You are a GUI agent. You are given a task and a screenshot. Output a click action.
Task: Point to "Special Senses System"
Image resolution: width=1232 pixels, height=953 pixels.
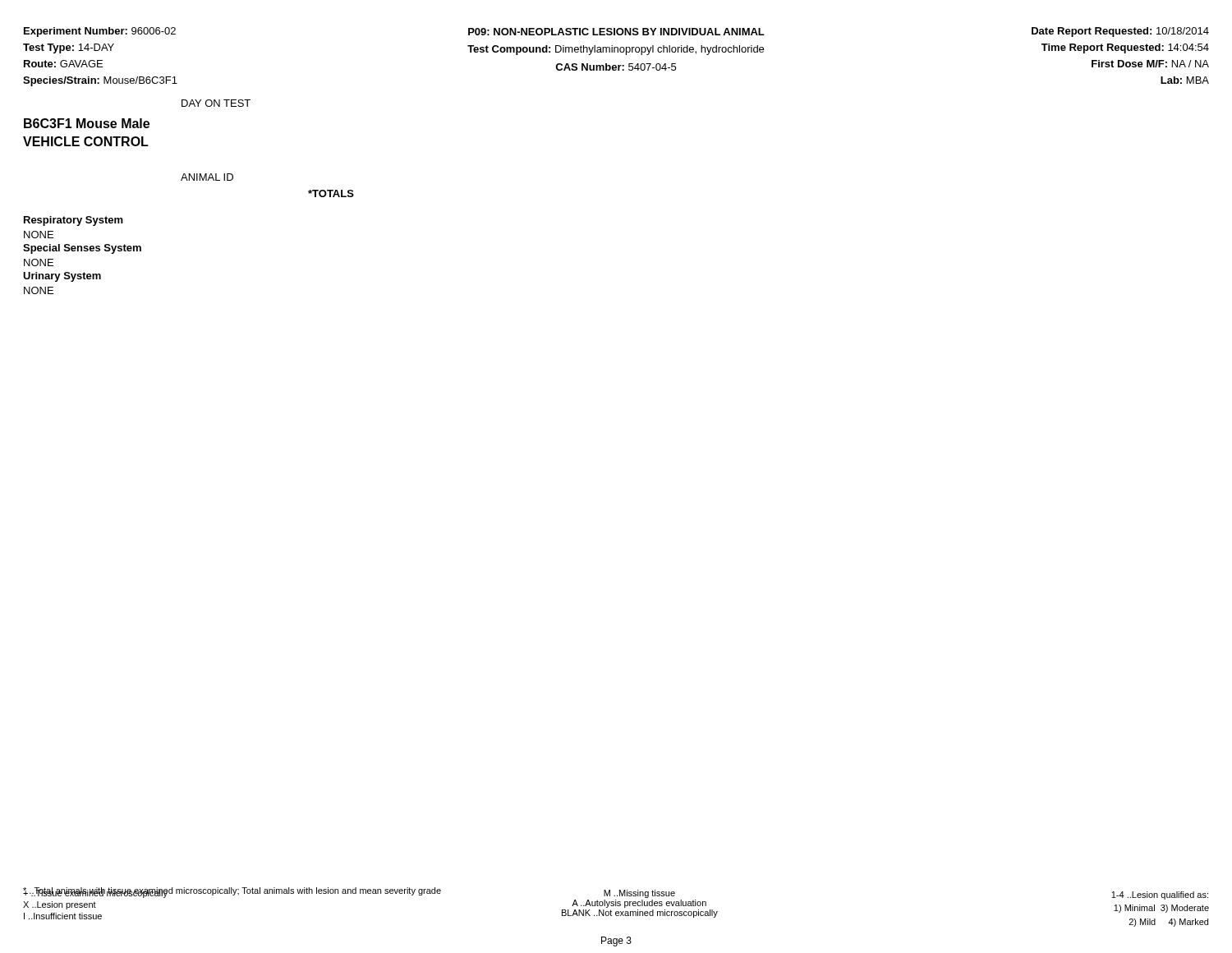tap(82, 248)
